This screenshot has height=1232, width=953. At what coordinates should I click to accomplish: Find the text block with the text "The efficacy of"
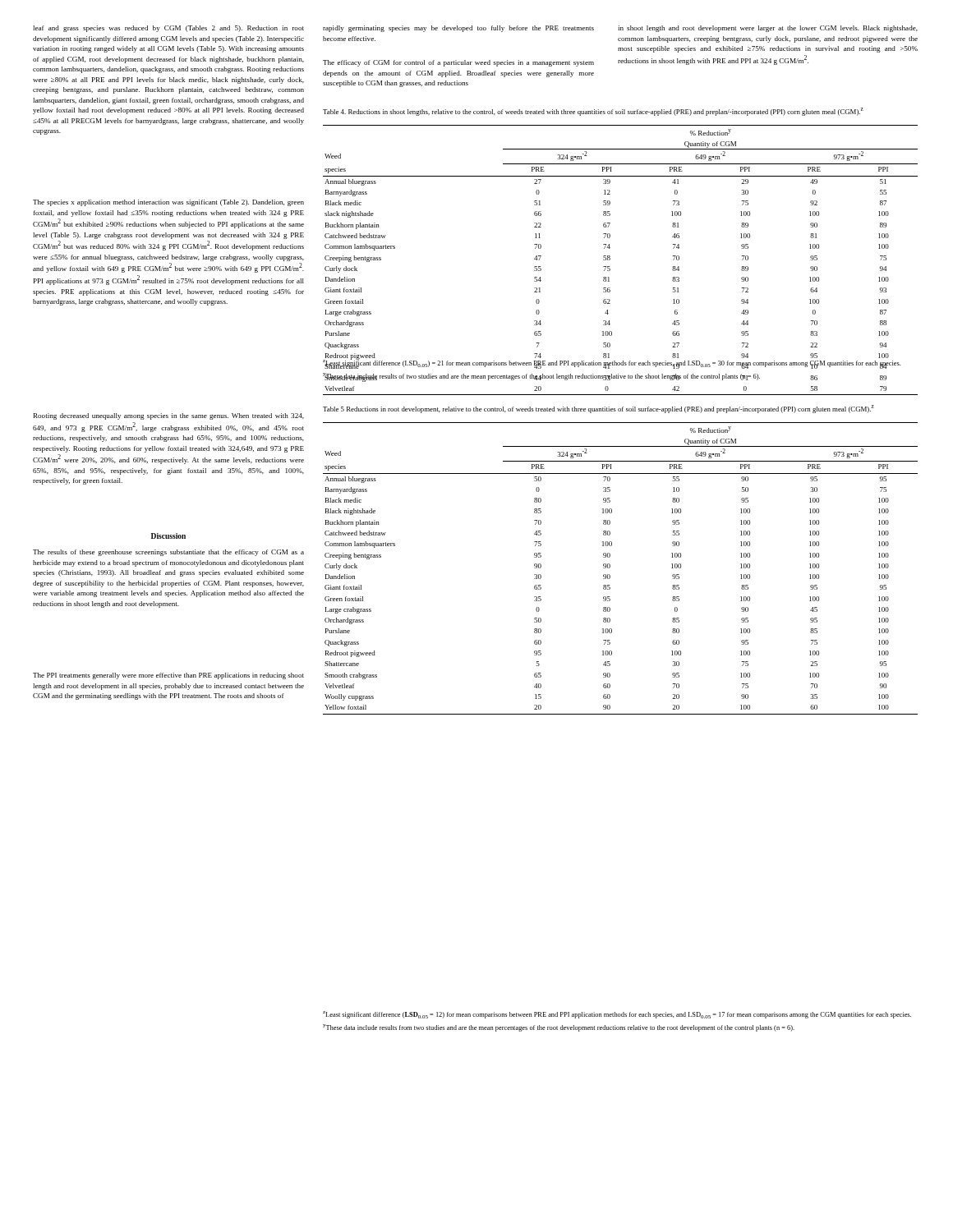click(x=458, y=73)
